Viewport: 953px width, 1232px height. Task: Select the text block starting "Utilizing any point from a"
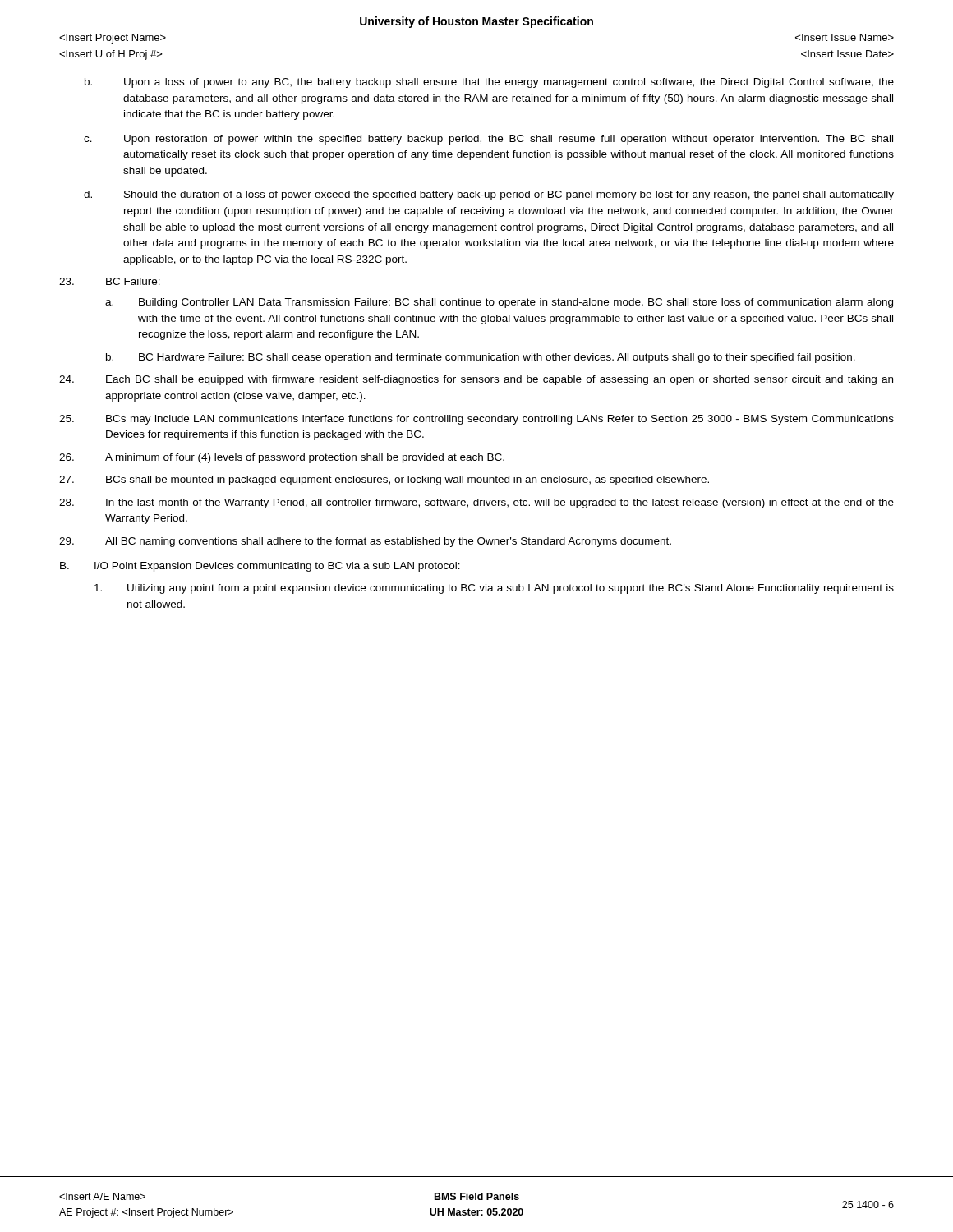pos(494,596)
